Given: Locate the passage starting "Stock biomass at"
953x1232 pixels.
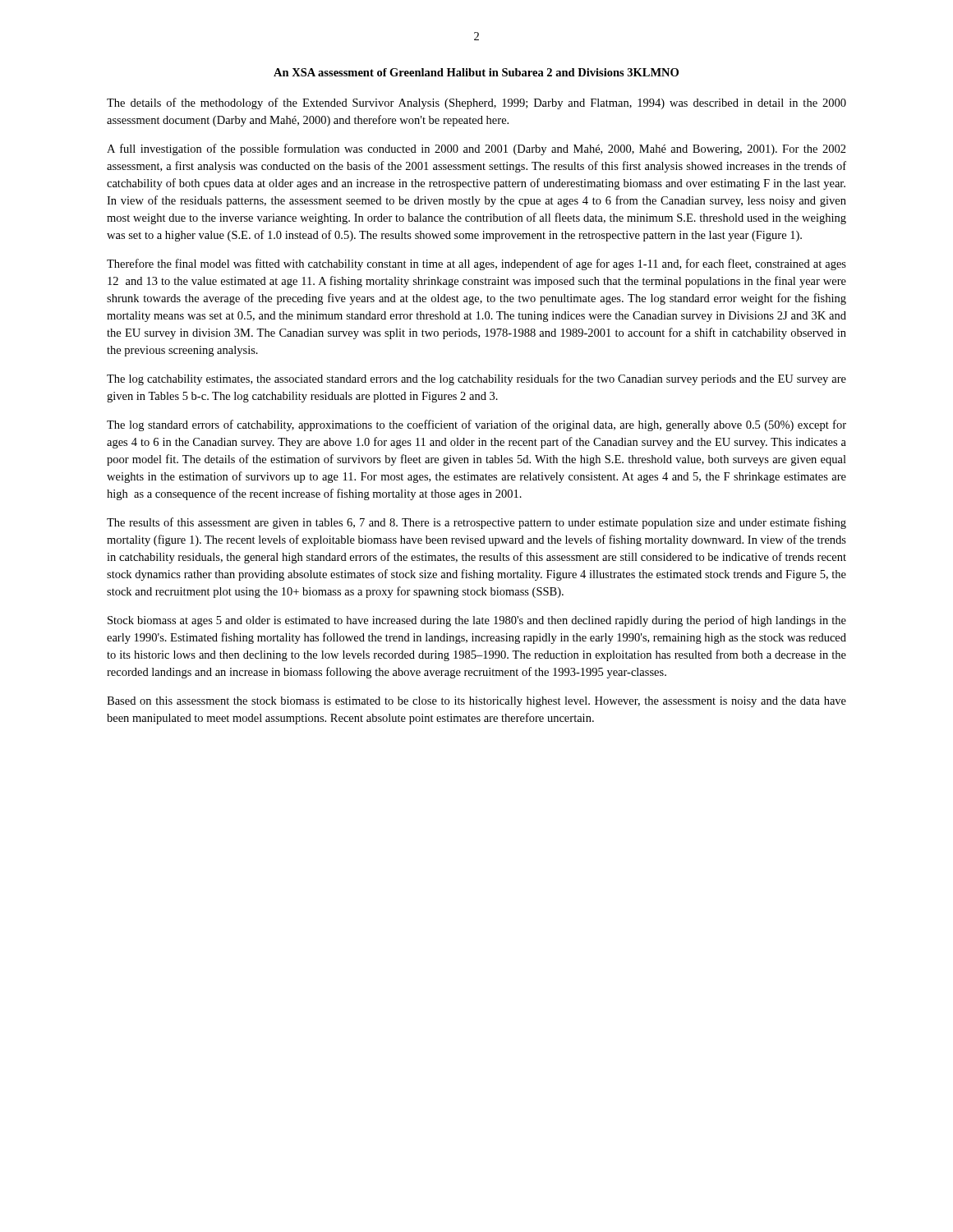Looking at the screenshot, I should (x=476, y=646).
